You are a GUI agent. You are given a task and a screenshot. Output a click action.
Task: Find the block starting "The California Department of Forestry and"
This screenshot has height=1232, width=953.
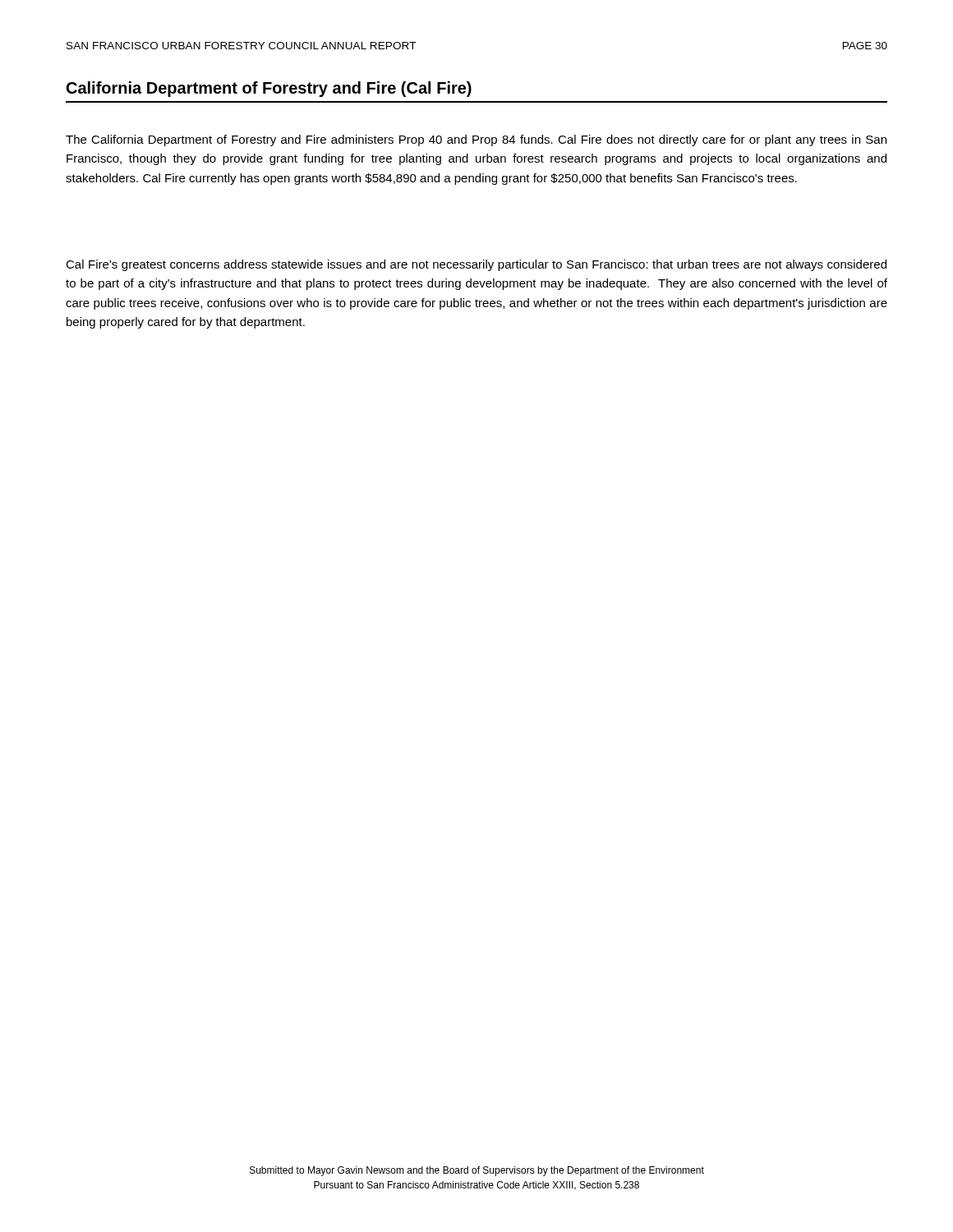[x=476, y=158]
